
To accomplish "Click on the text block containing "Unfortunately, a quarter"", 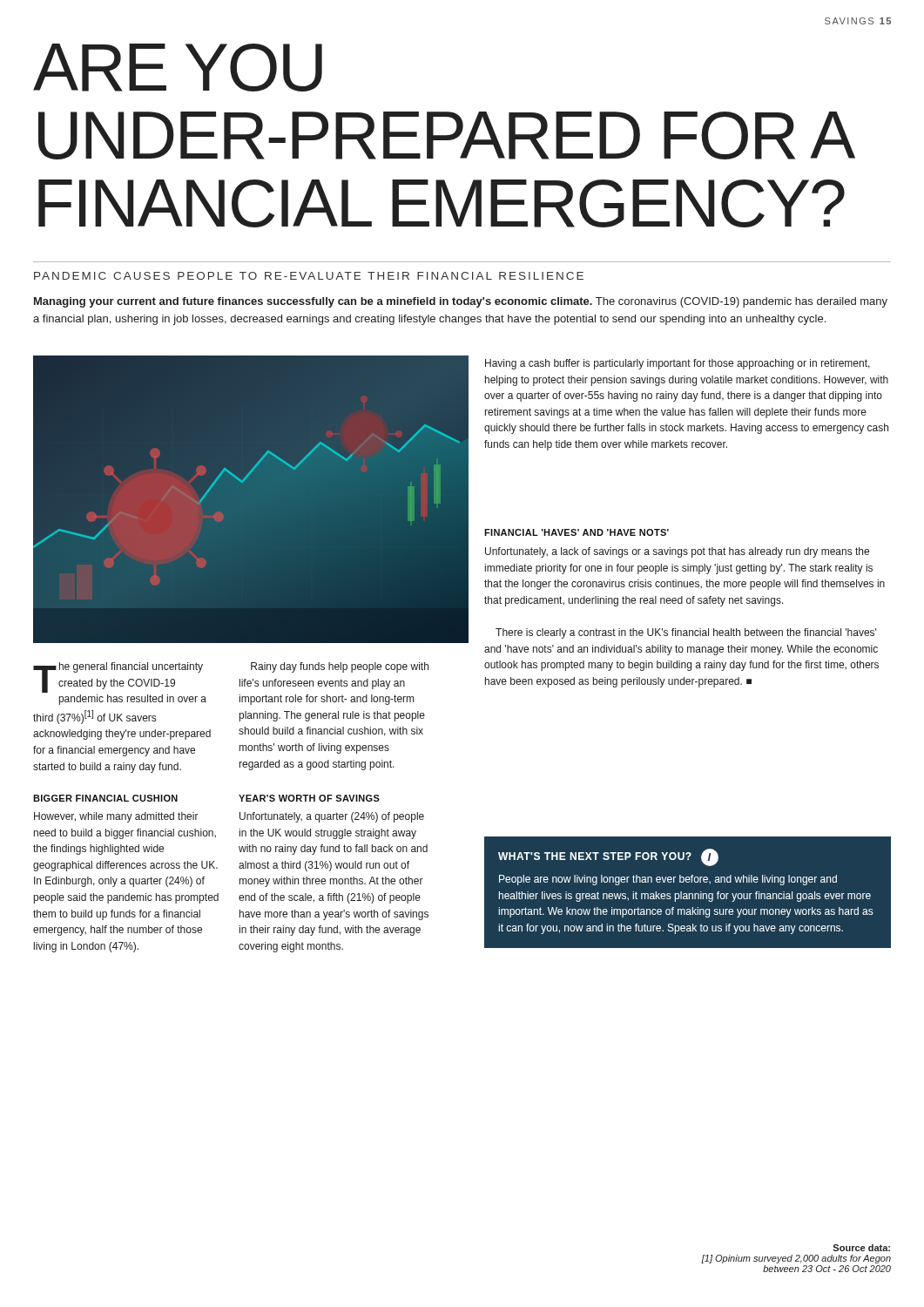I will 334,881.
